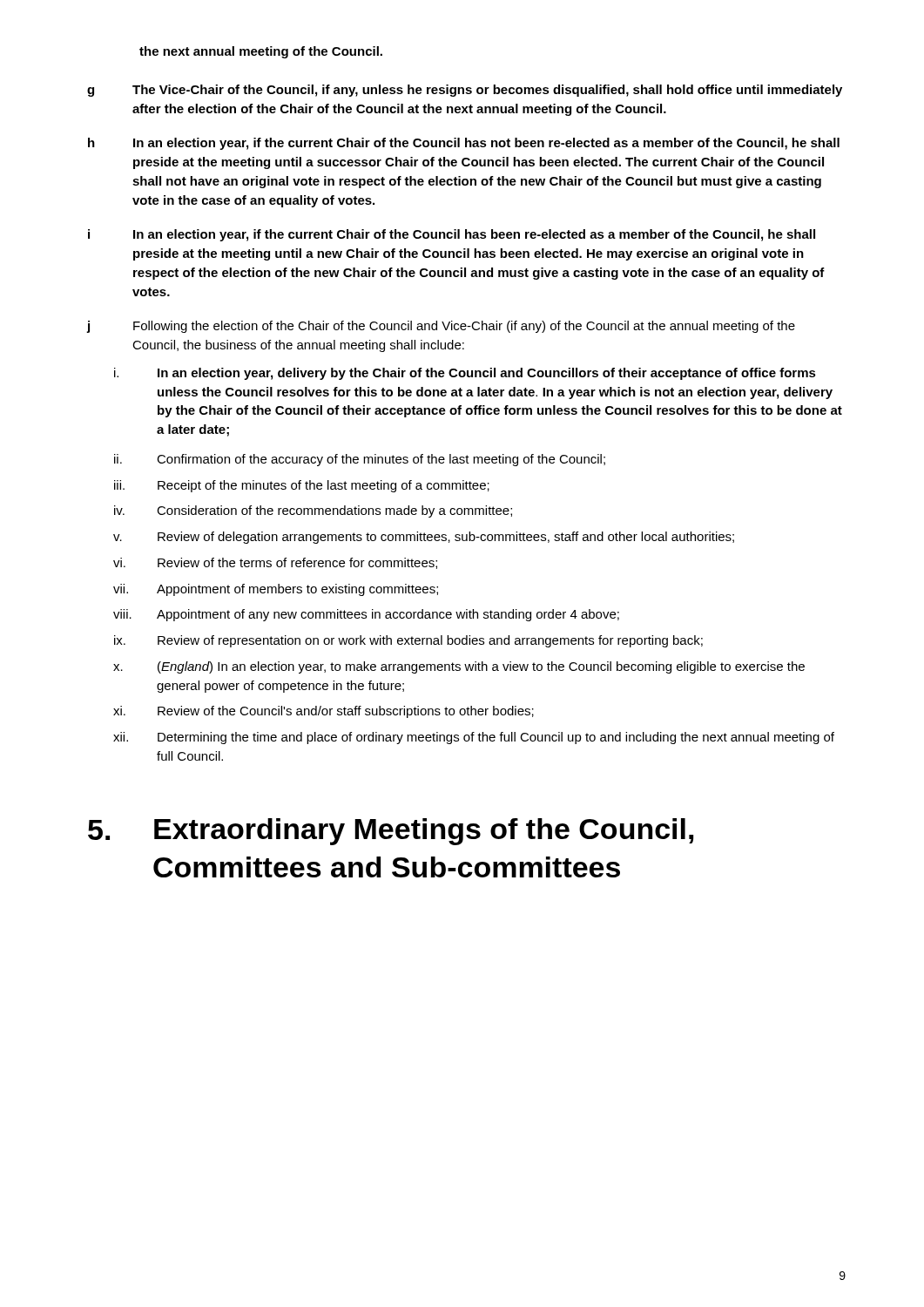
Task: Click on the list item with the text "v. Review of delegation arrangements to committees, sub-committees,"
Action: [479, 537]
